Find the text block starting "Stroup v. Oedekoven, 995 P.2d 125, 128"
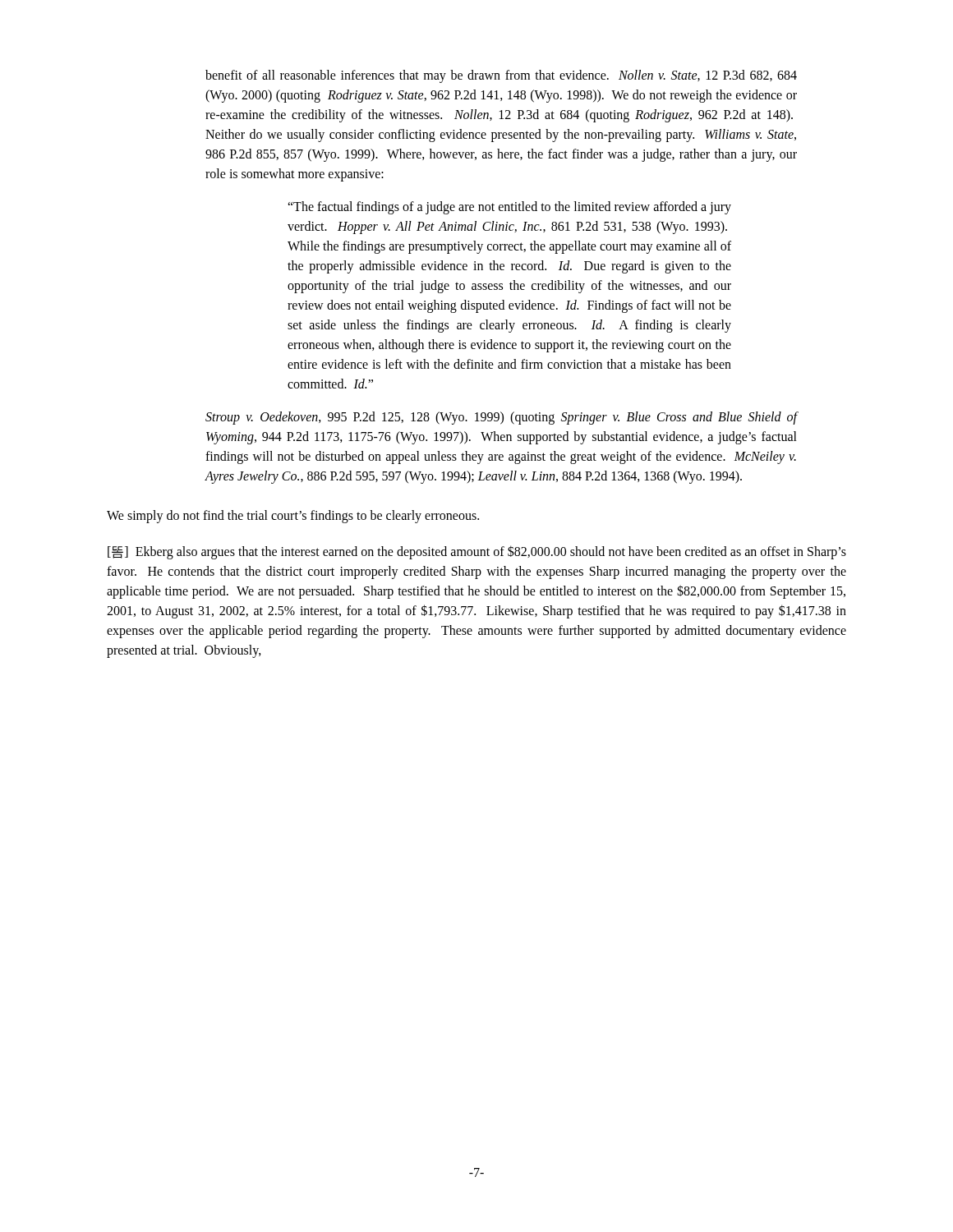This screenshot has height=1232, width=953. click(x=501, y=446)
